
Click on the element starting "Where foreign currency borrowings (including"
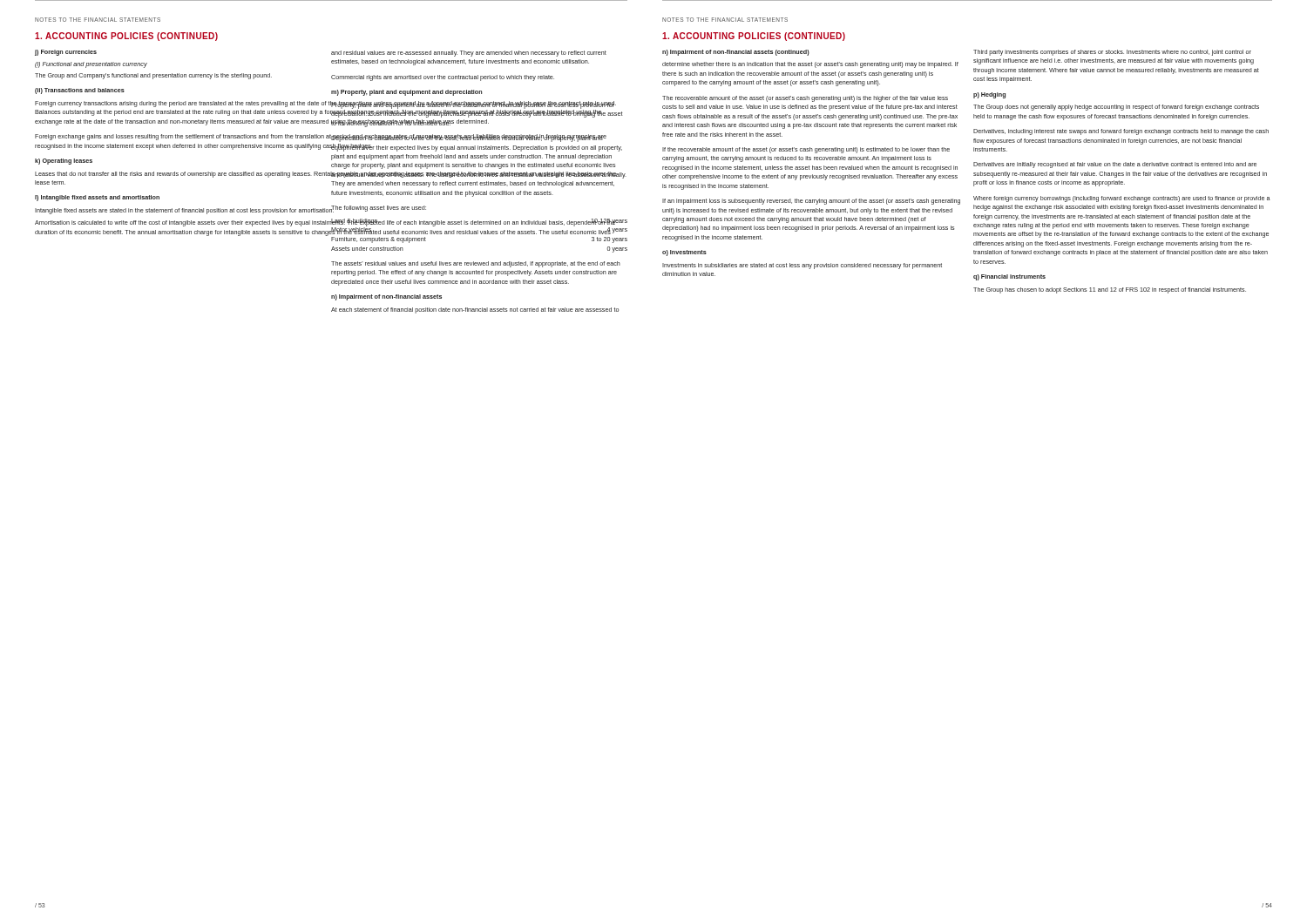point(1123,230)
